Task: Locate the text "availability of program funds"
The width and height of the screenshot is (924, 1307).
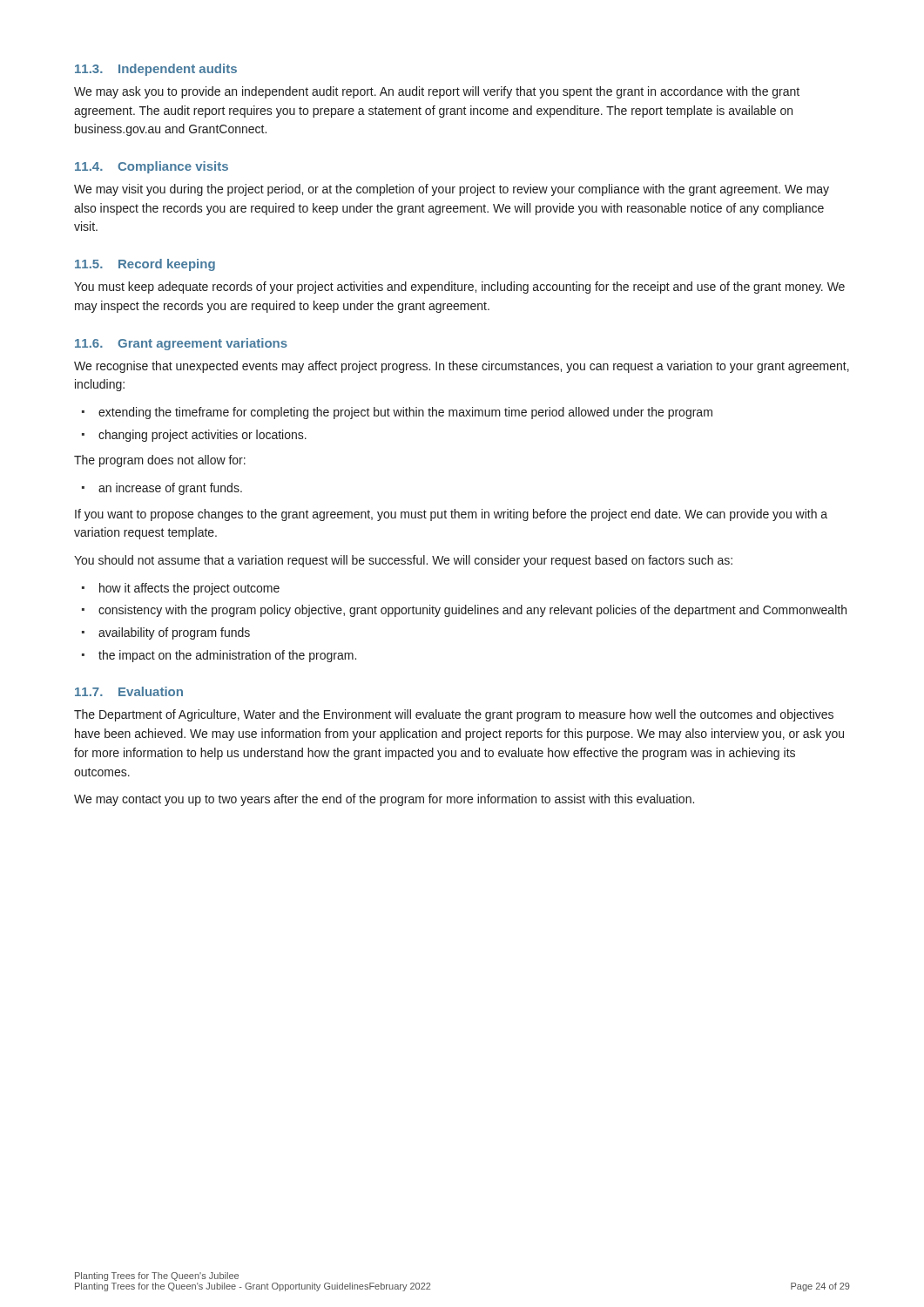Action: (x=174, y=633)
